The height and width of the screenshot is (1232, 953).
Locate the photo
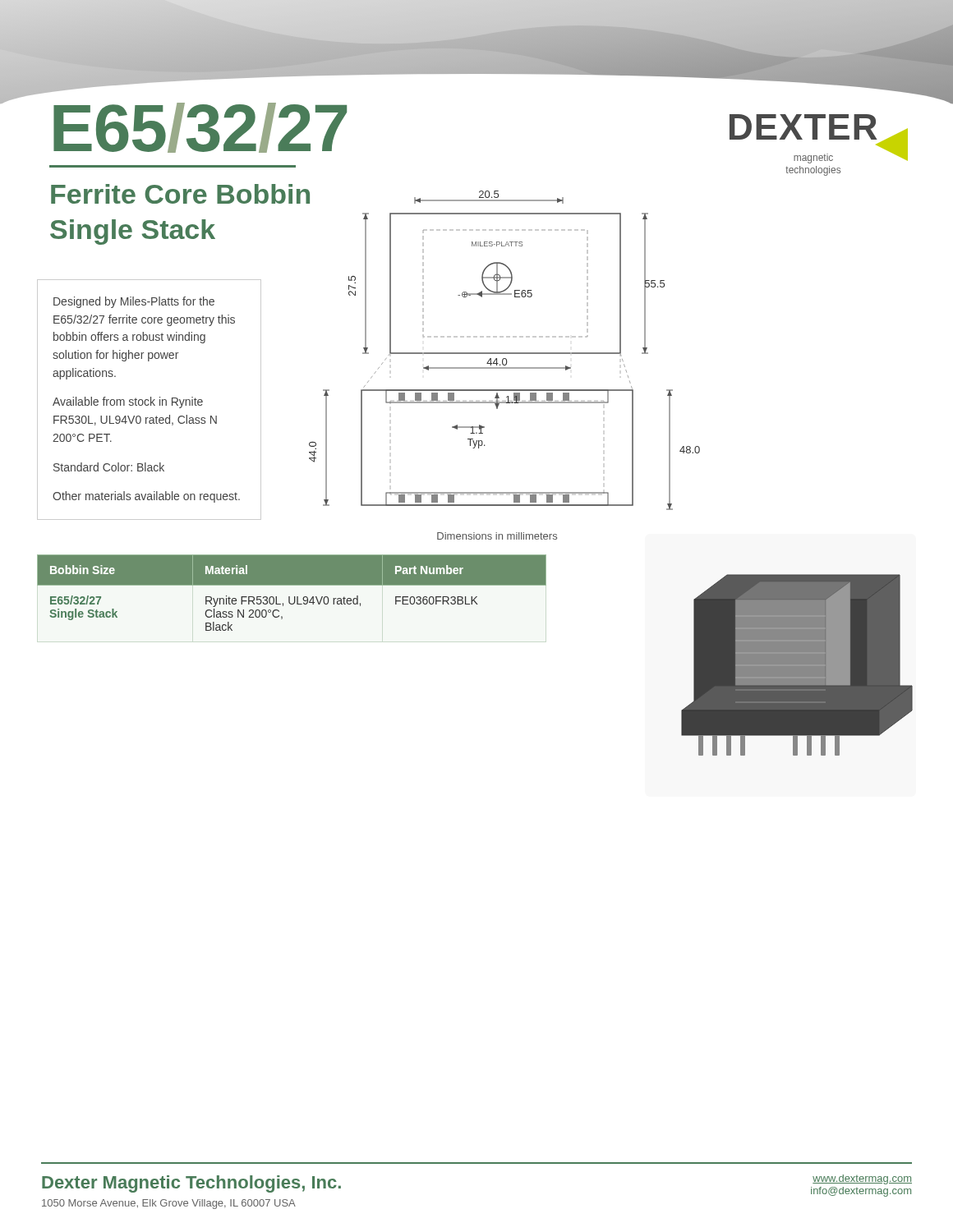click(780, 665)
